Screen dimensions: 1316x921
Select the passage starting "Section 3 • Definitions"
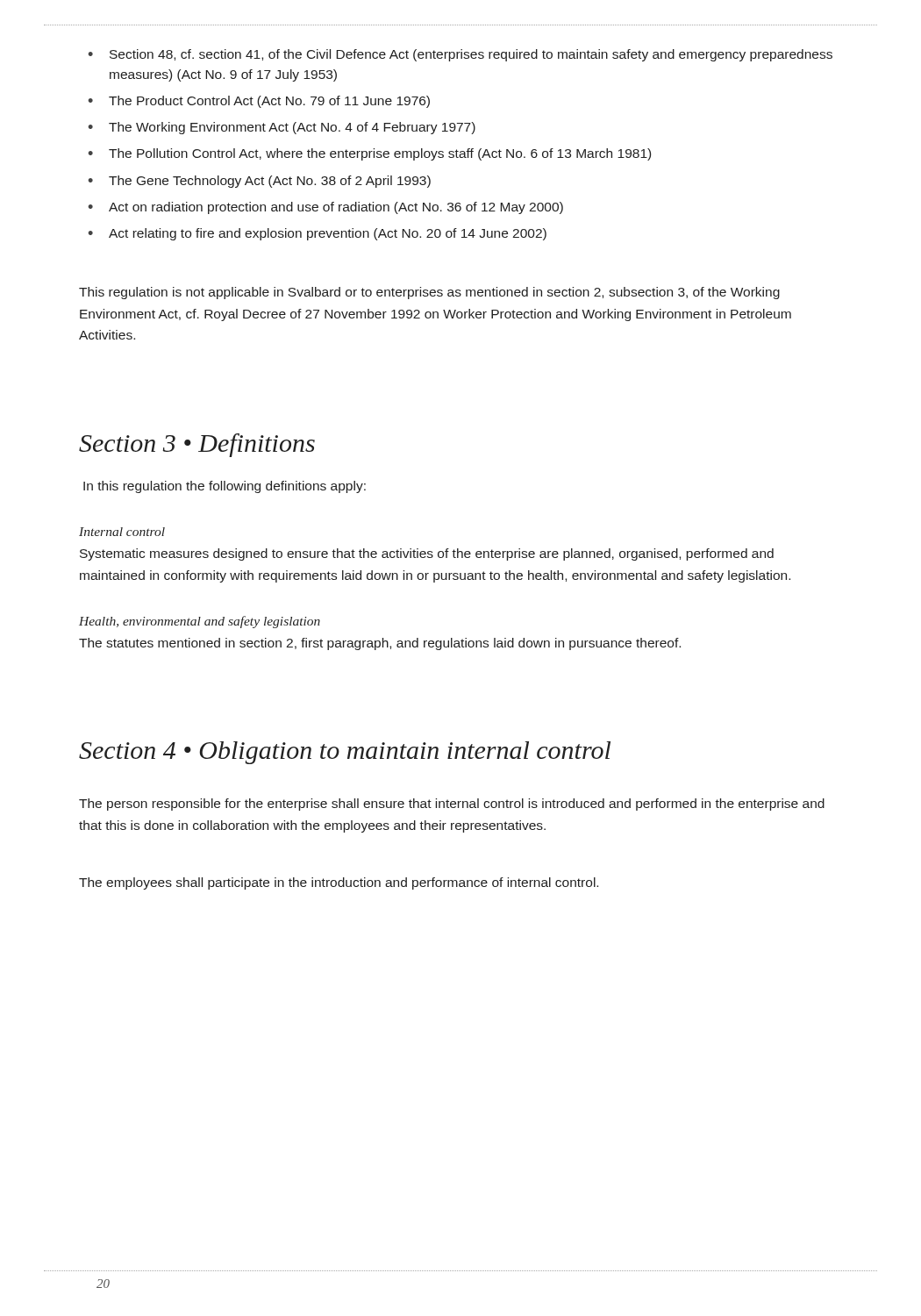tap(197, 445)
